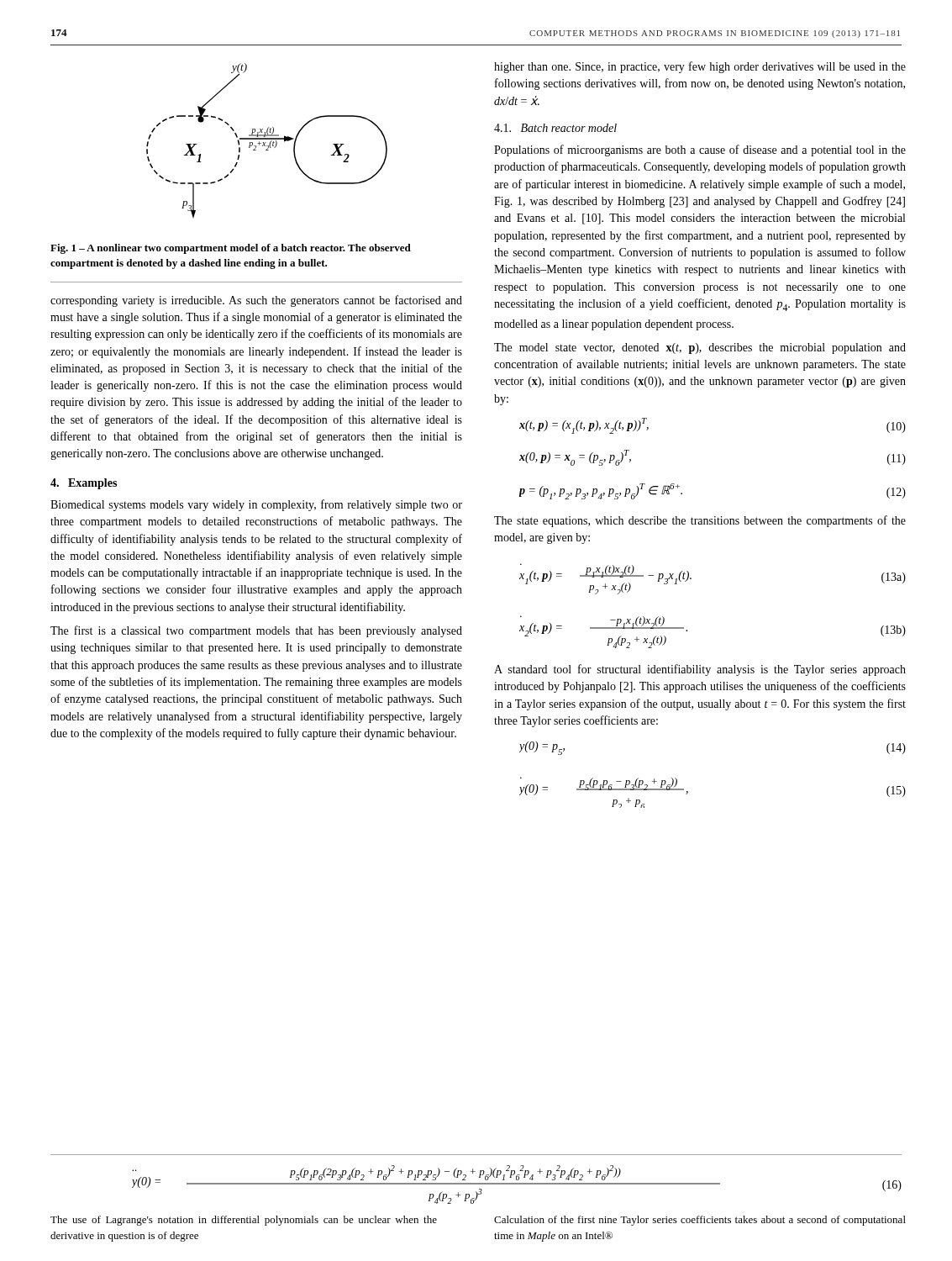952x1261 pixels.
Task: Click on the element starting "x(0, p) ="
Action: pyautogui.click(x=568, y=458)
